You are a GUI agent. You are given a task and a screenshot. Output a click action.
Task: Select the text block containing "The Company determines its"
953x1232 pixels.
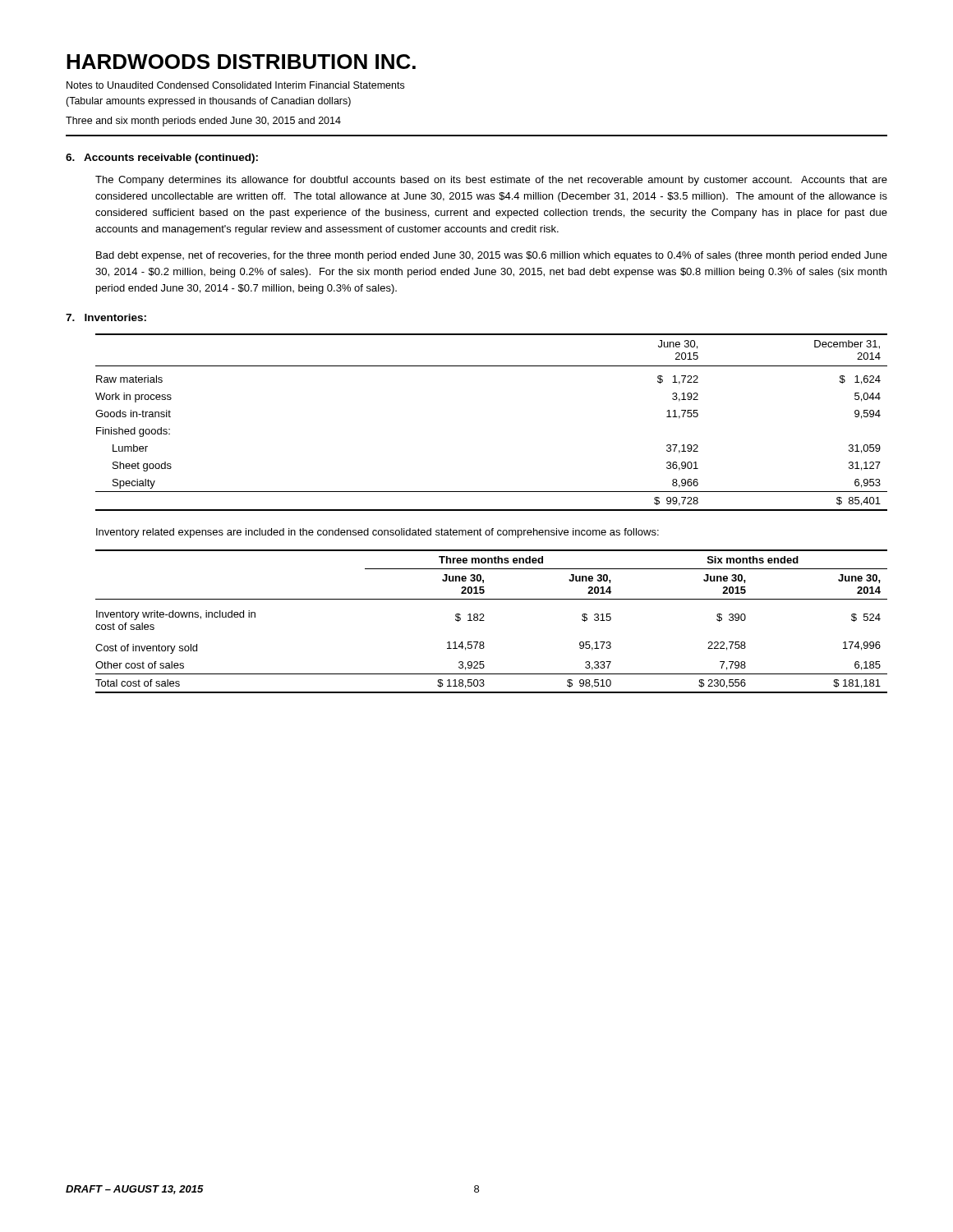click(491, 204)
